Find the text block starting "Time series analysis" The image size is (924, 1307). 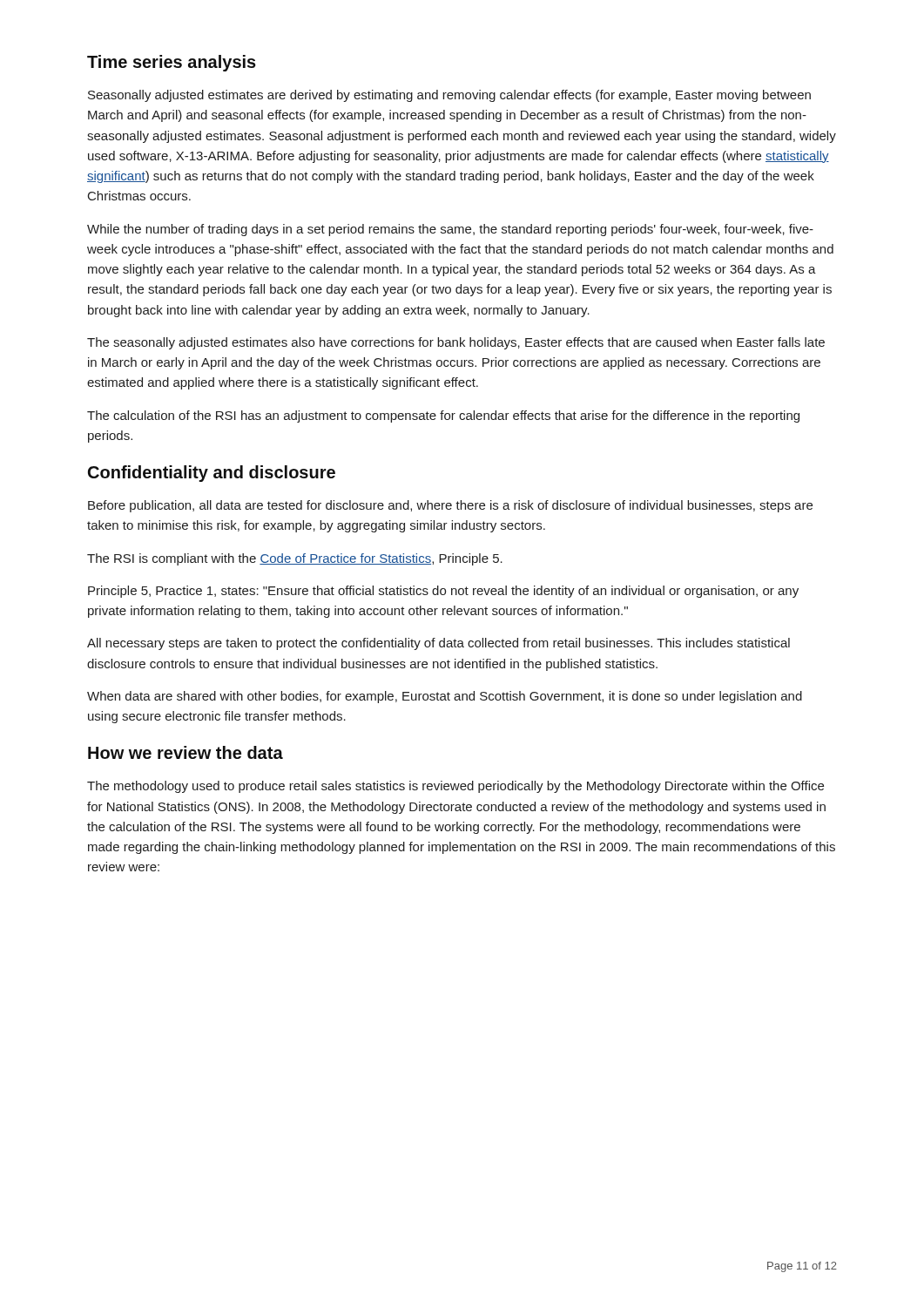[172, 63]
